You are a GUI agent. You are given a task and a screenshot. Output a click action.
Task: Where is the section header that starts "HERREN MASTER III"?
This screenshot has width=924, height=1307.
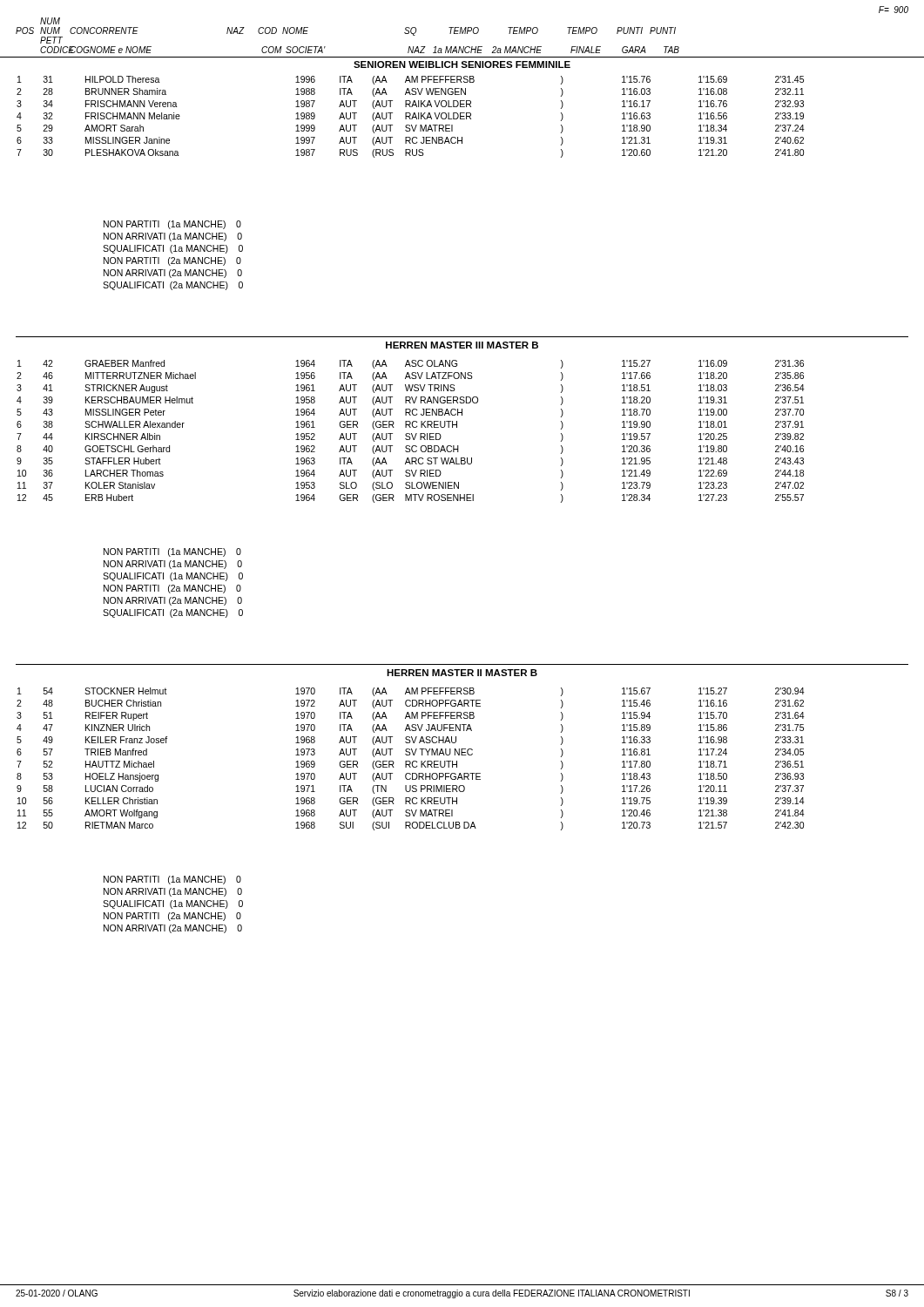[x=462, y=345]
